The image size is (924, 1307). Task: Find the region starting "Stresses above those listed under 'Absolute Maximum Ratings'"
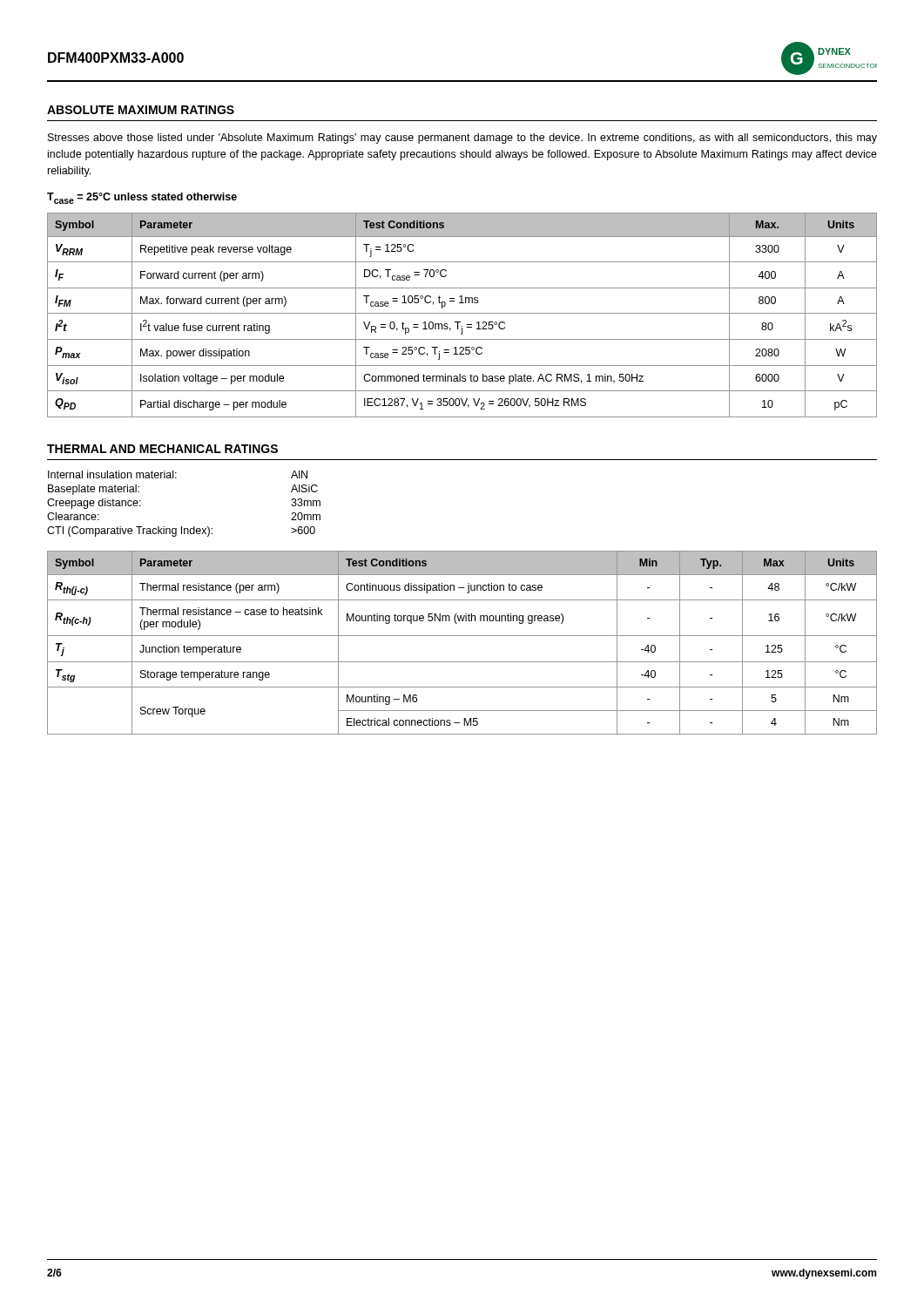[462, 154]
